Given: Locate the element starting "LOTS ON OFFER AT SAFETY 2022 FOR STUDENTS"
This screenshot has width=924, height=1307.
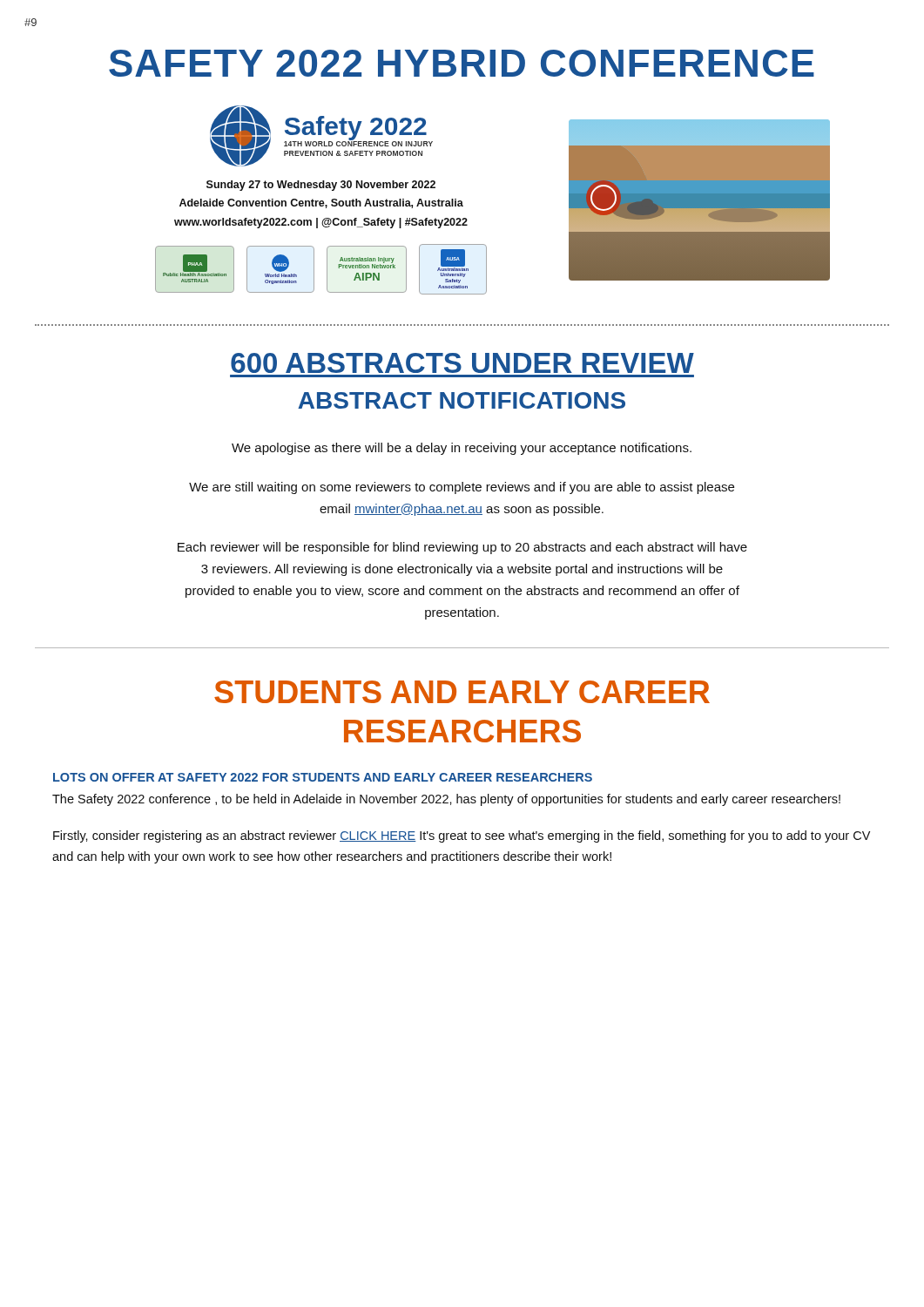Looking at the screenshot, I should 322,778.
